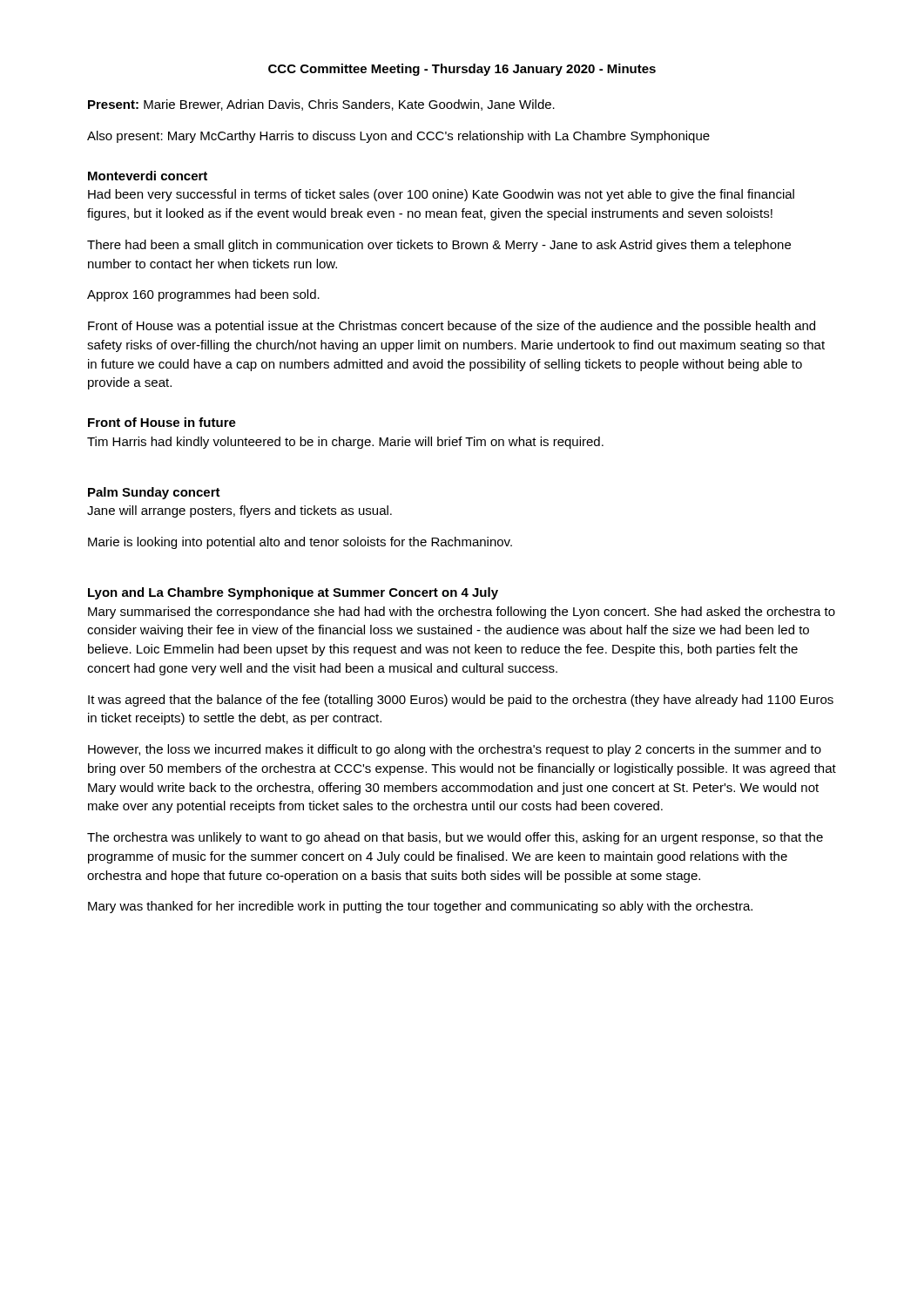Find the text block with the text "Mary summarised the correspondance she"

(x=462, y=640)
